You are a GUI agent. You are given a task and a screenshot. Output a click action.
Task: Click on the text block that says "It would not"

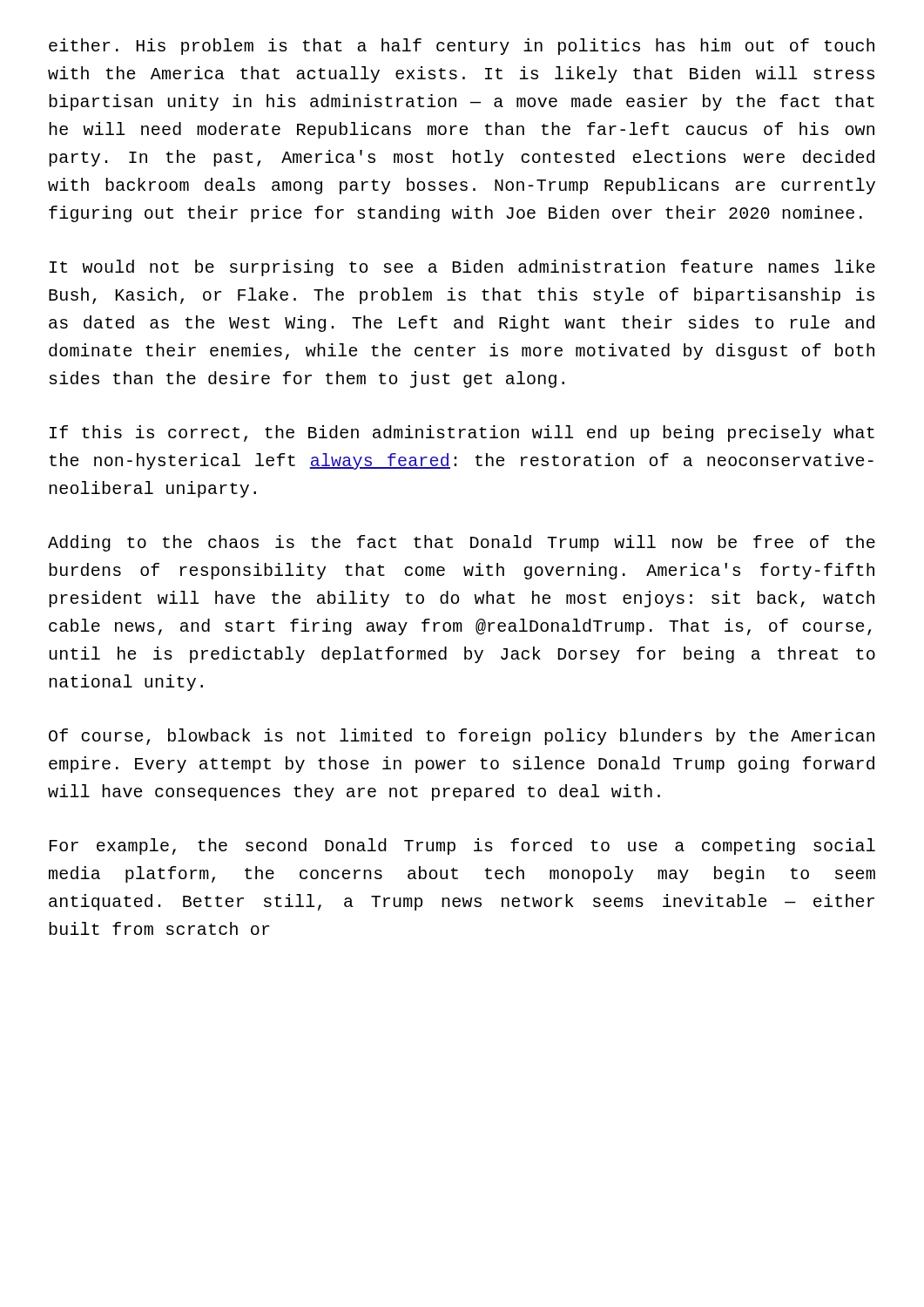[462, 324]
